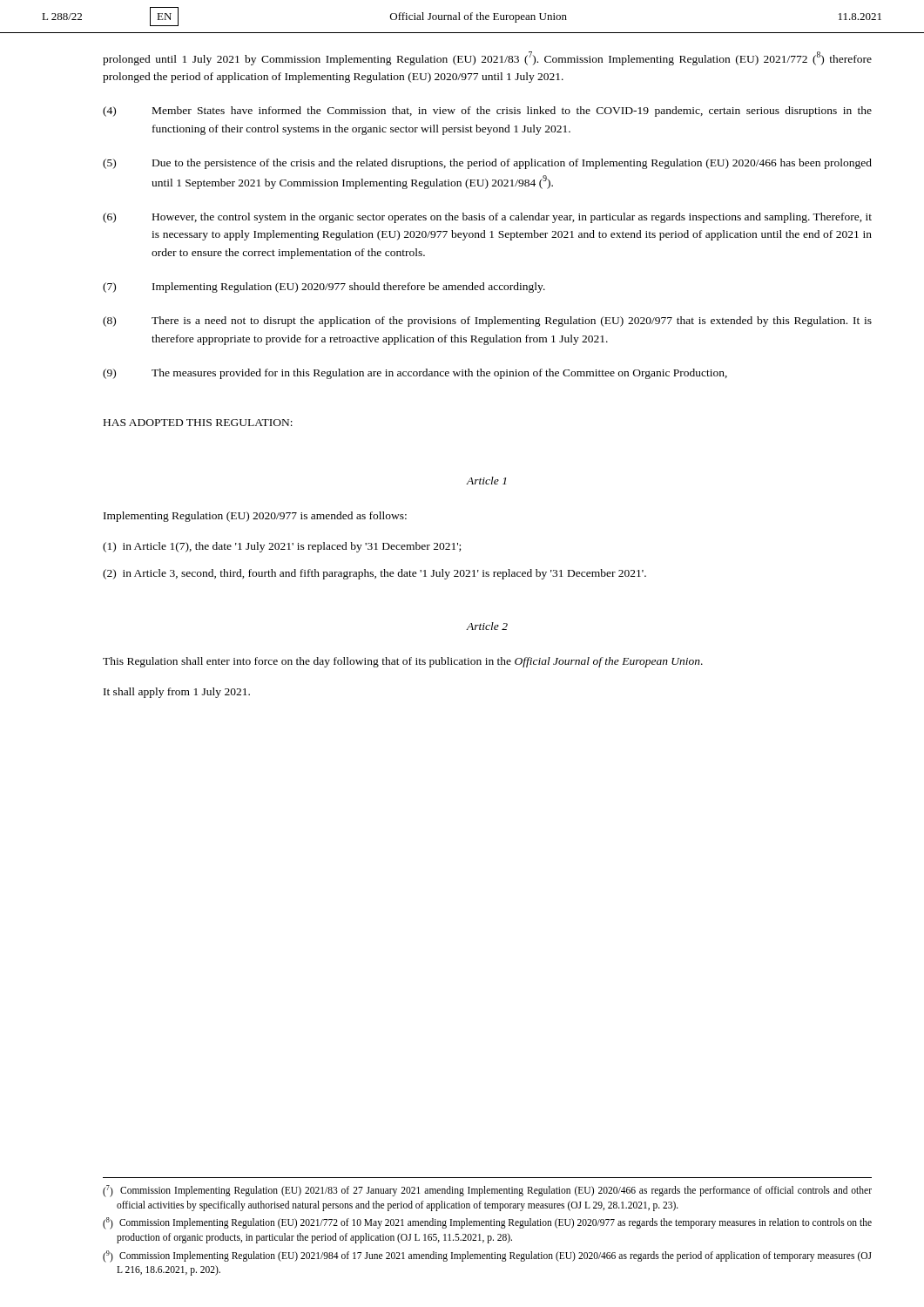Locate the footnote that says "(8) Commission Implementing Regulation (EU) 2021/772 of 10"
This screenshot has width=924, height=1307.
tap(487, 1230)
